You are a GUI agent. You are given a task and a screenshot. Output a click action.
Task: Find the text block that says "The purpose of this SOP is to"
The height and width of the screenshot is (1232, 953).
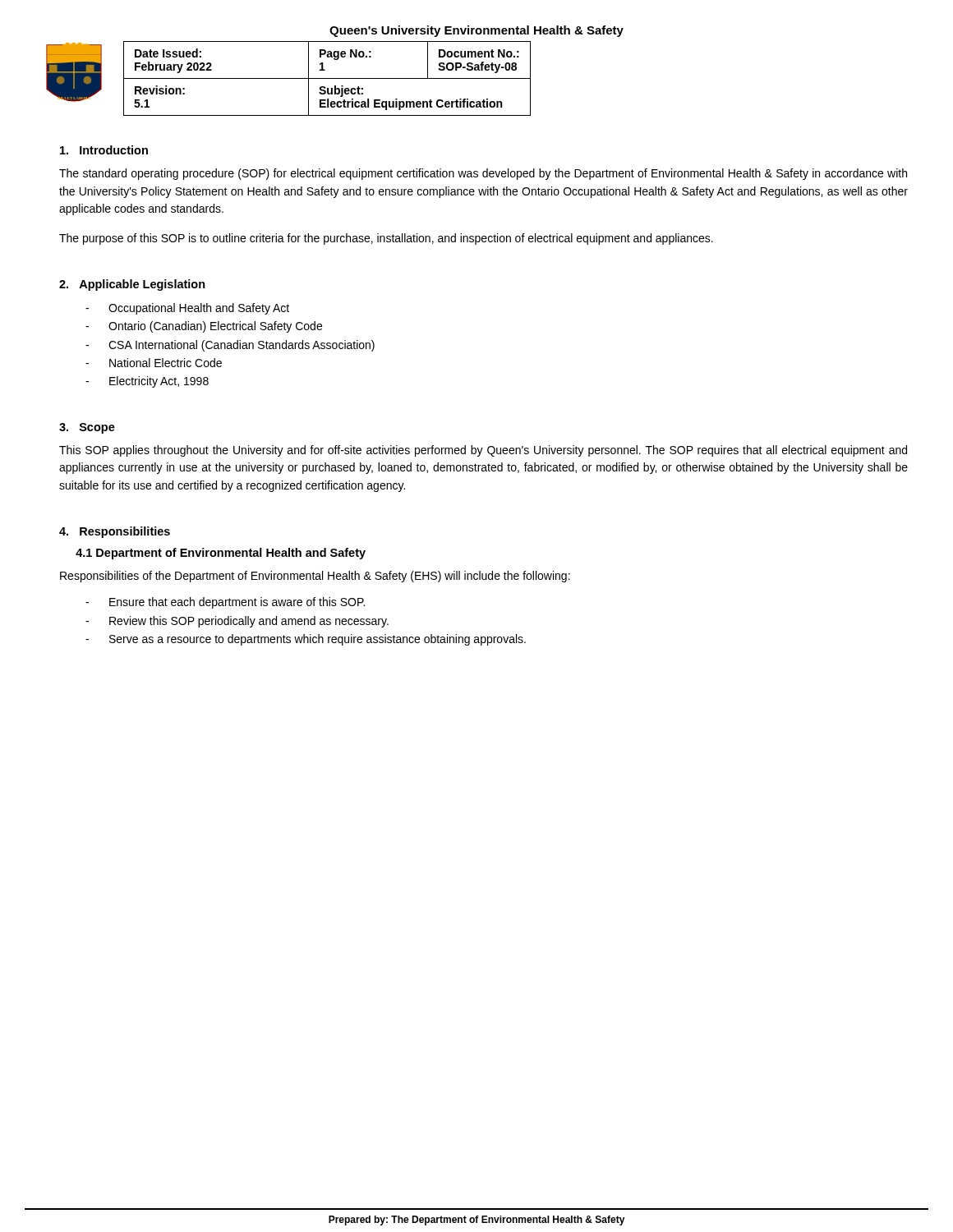[x=386, y=238]
